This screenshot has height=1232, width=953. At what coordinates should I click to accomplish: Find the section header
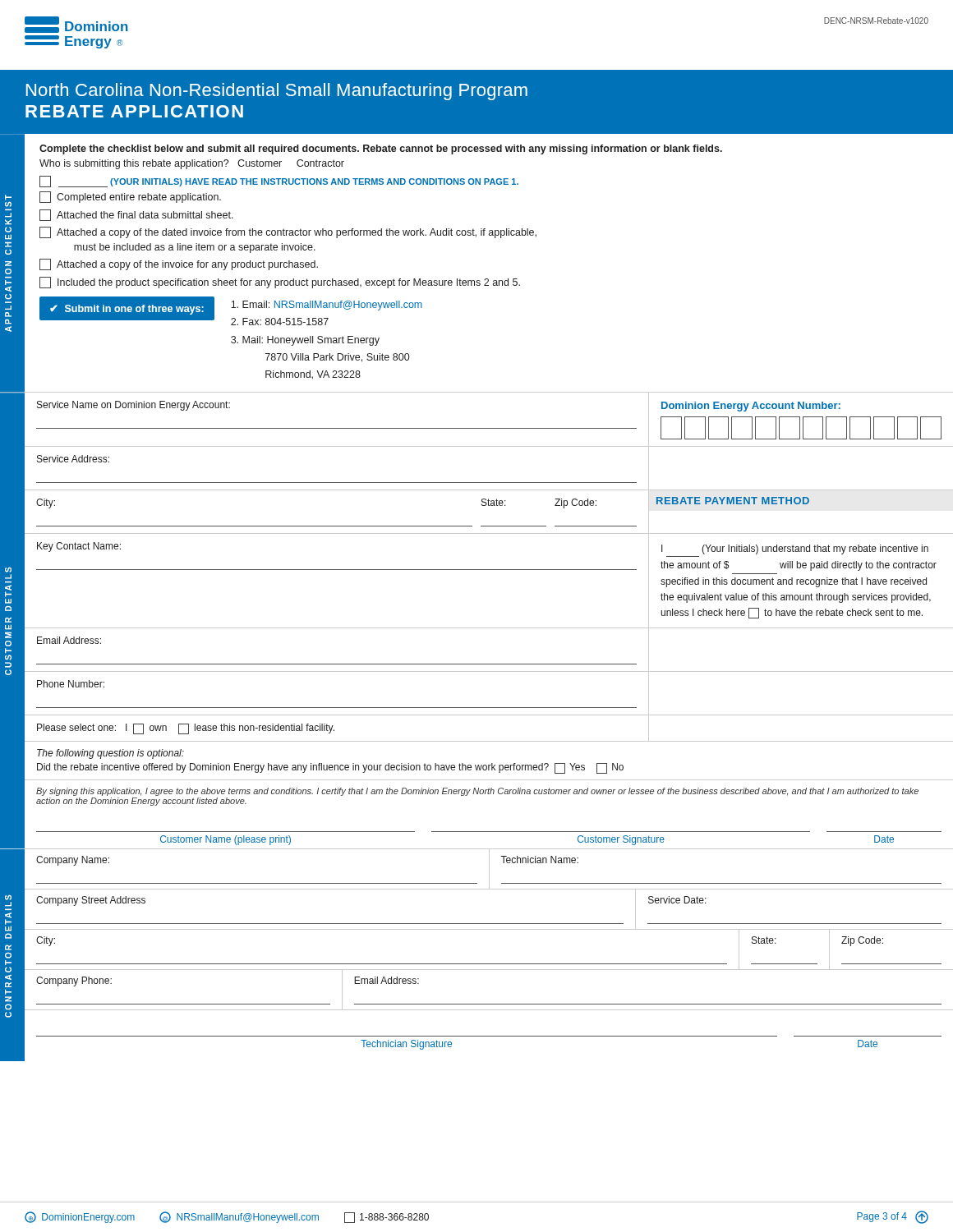click(x=733, y=501)
